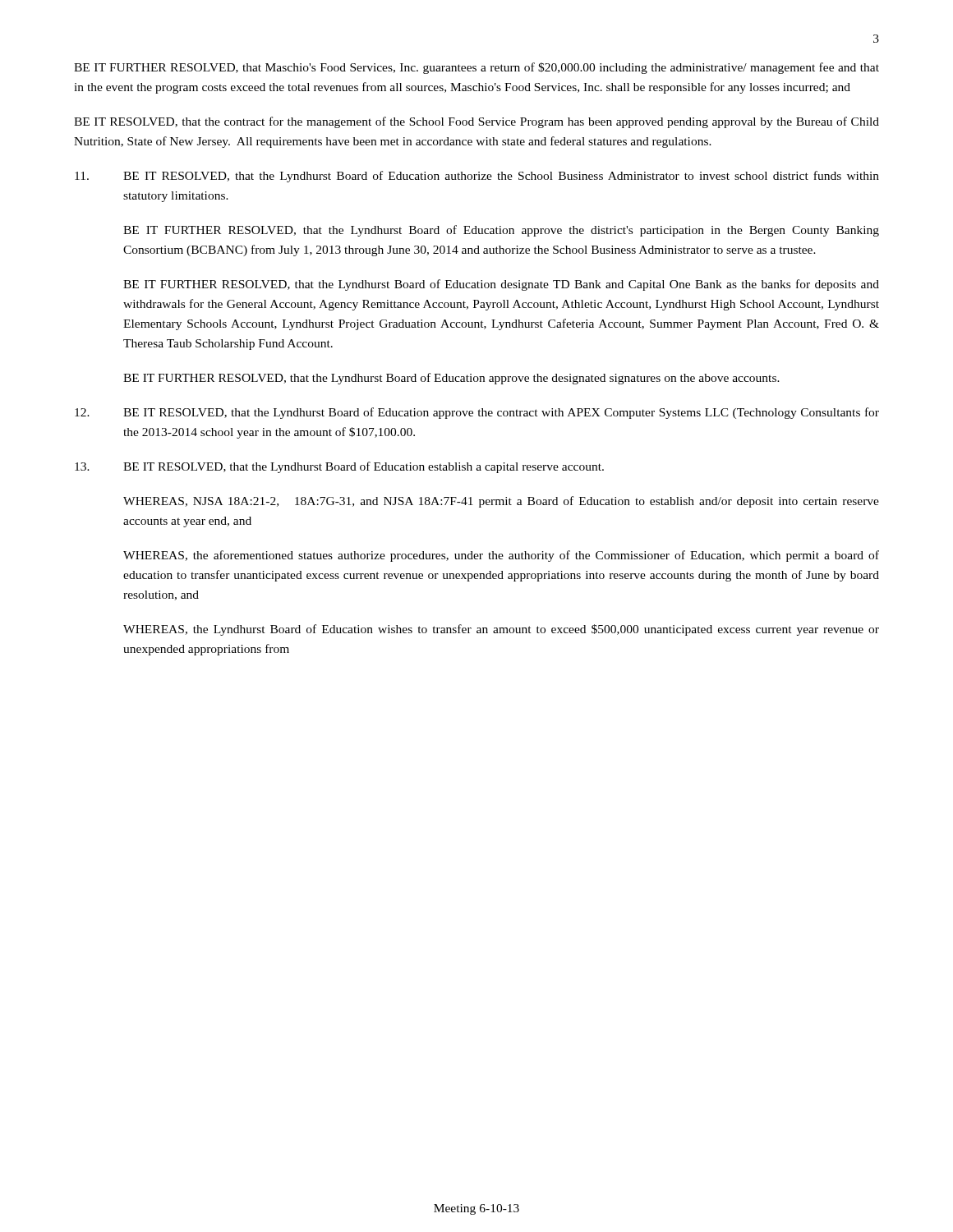The width and height of the screenshot is (953, 1232).
Task: Click on the list item that reads "11. BE IT RESOLVED,"
Action: coord(476,186)
